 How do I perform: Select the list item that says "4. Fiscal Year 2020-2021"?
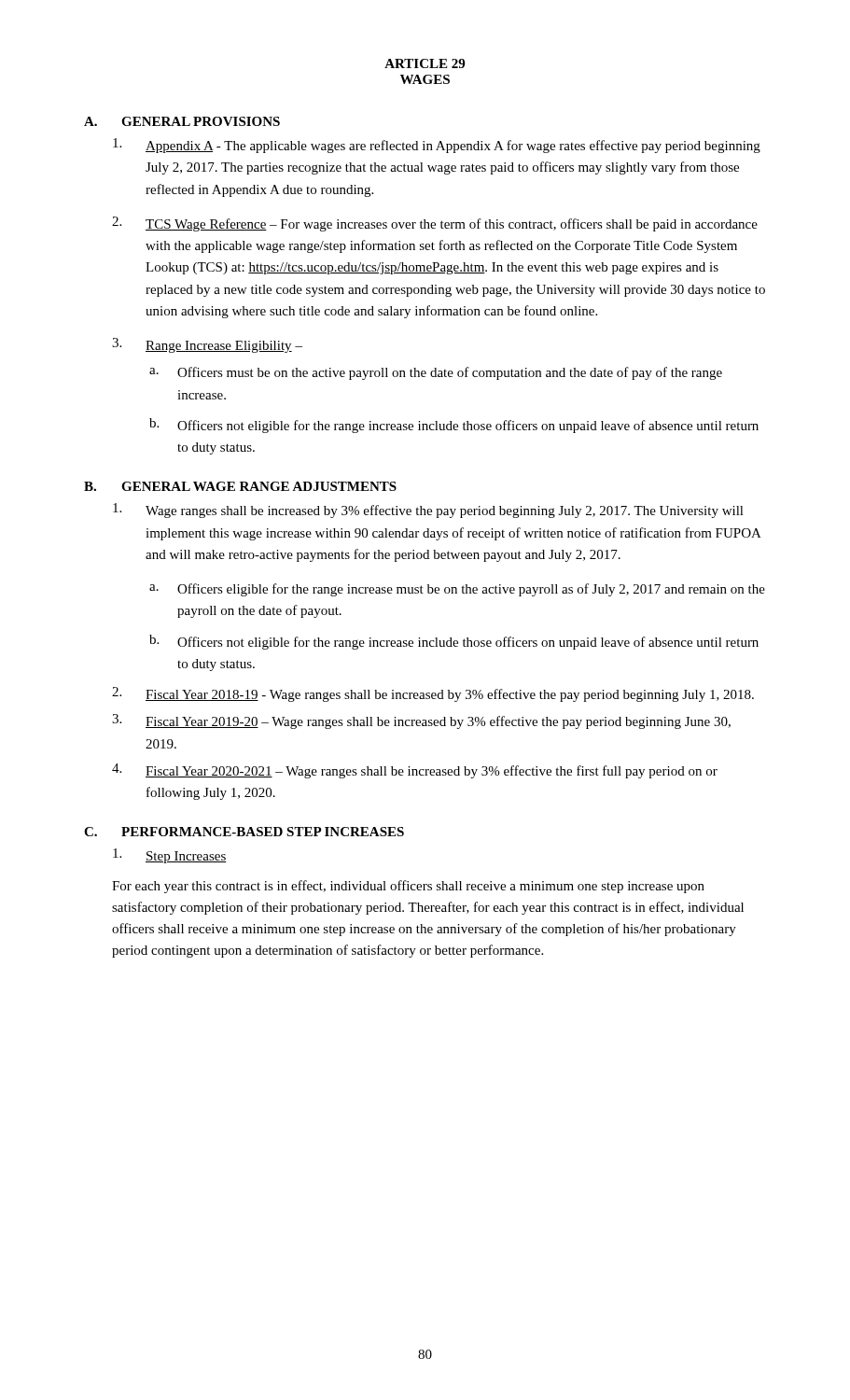439,782
